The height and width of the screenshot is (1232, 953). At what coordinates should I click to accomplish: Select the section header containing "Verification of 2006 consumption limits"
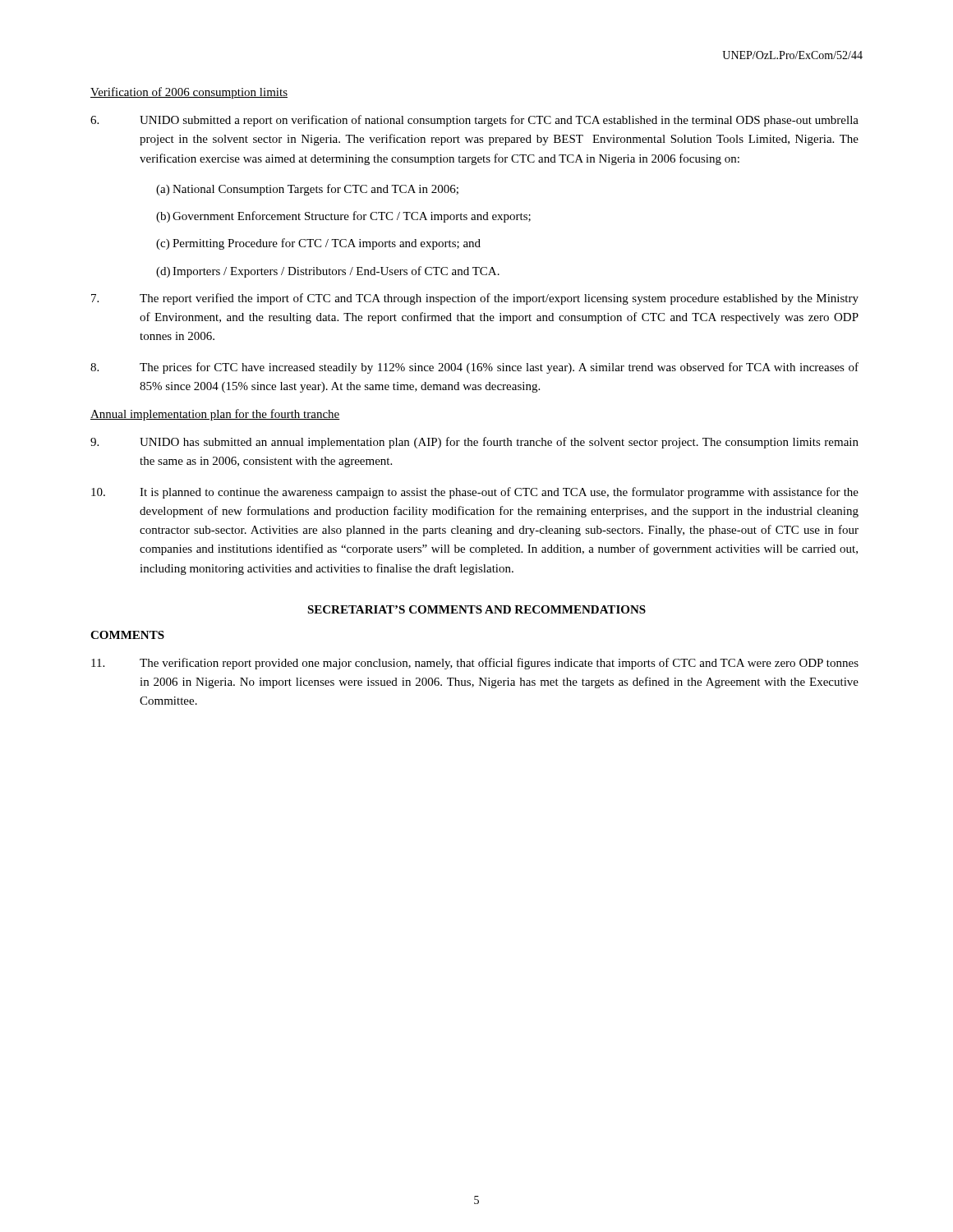point(189,92)
